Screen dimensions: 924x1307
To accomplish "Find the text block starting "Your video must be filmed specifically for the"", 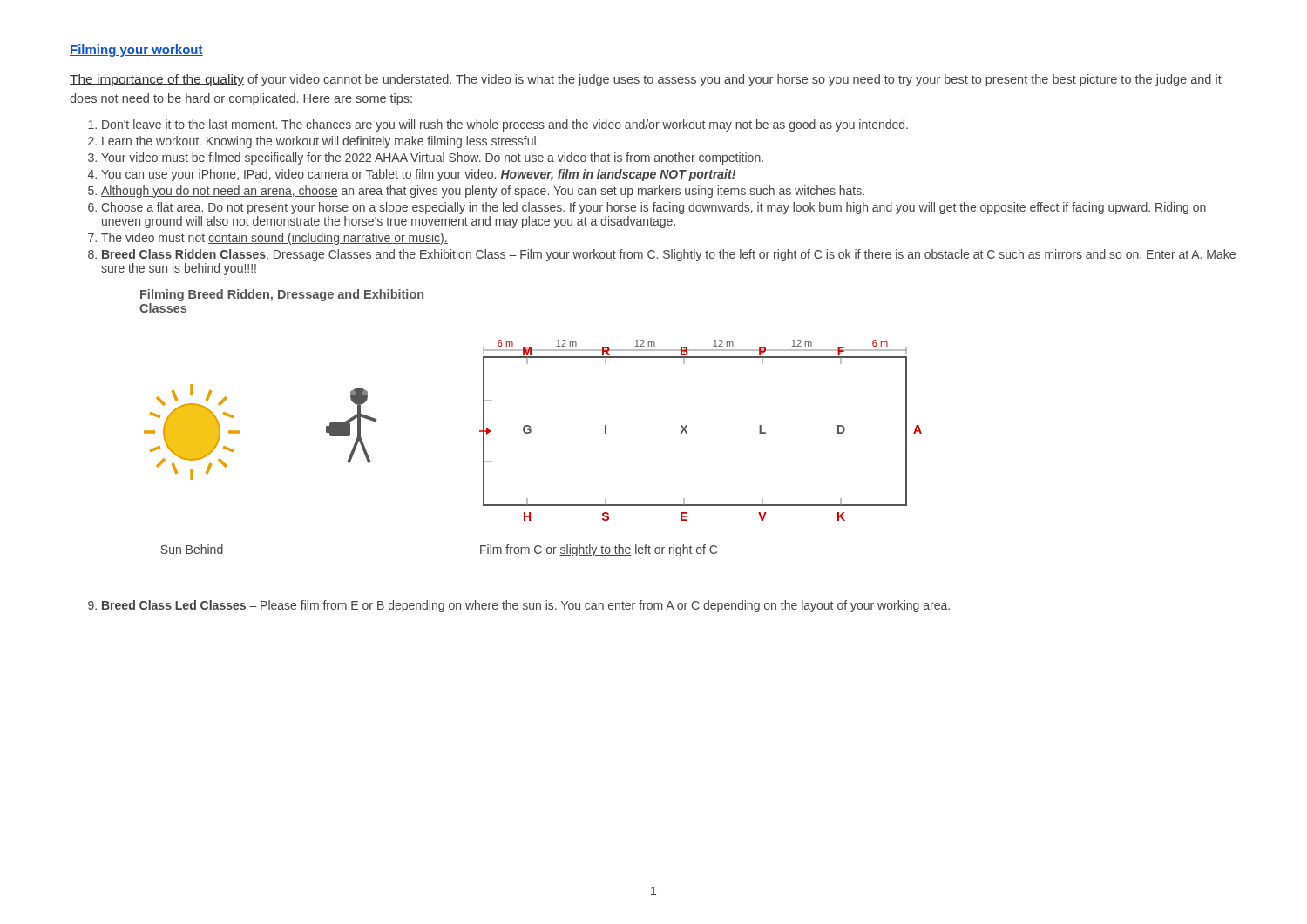I will pyautogui.click(x=669, y=157).
